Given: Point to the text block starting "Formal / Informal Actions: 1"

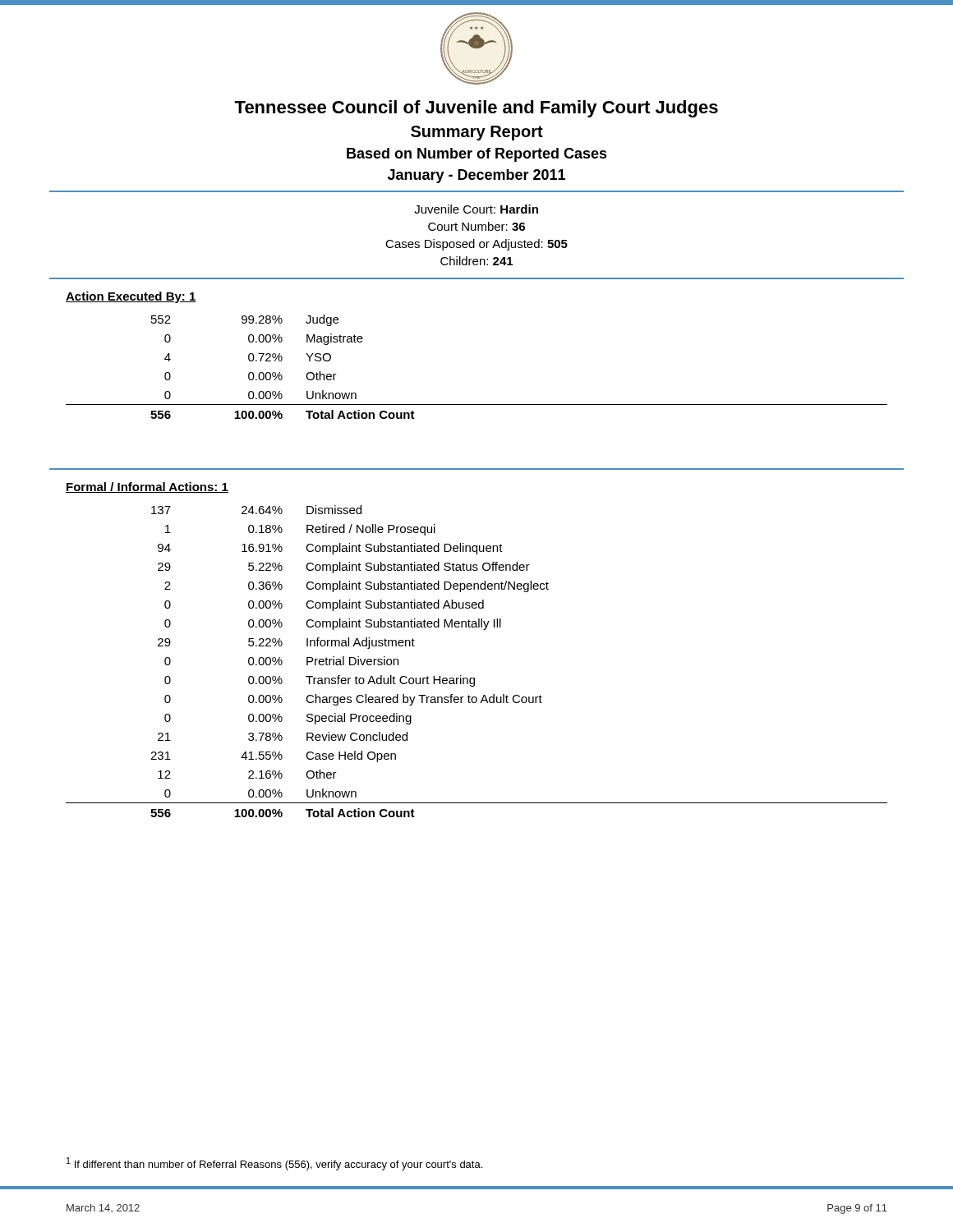Looking at the screenshot, I should (x=147, y=487).
